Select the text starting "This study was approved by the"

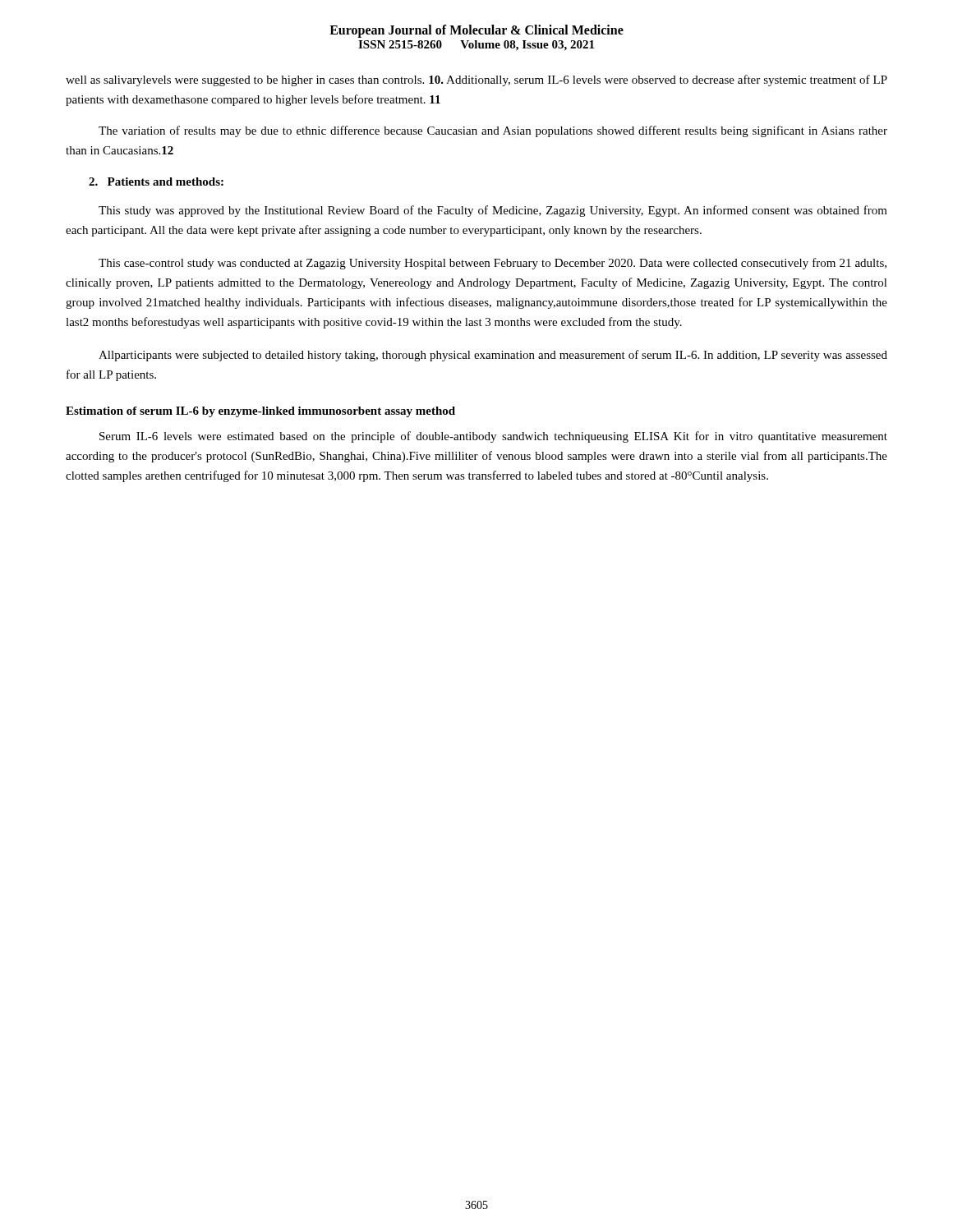click(476, 220)
